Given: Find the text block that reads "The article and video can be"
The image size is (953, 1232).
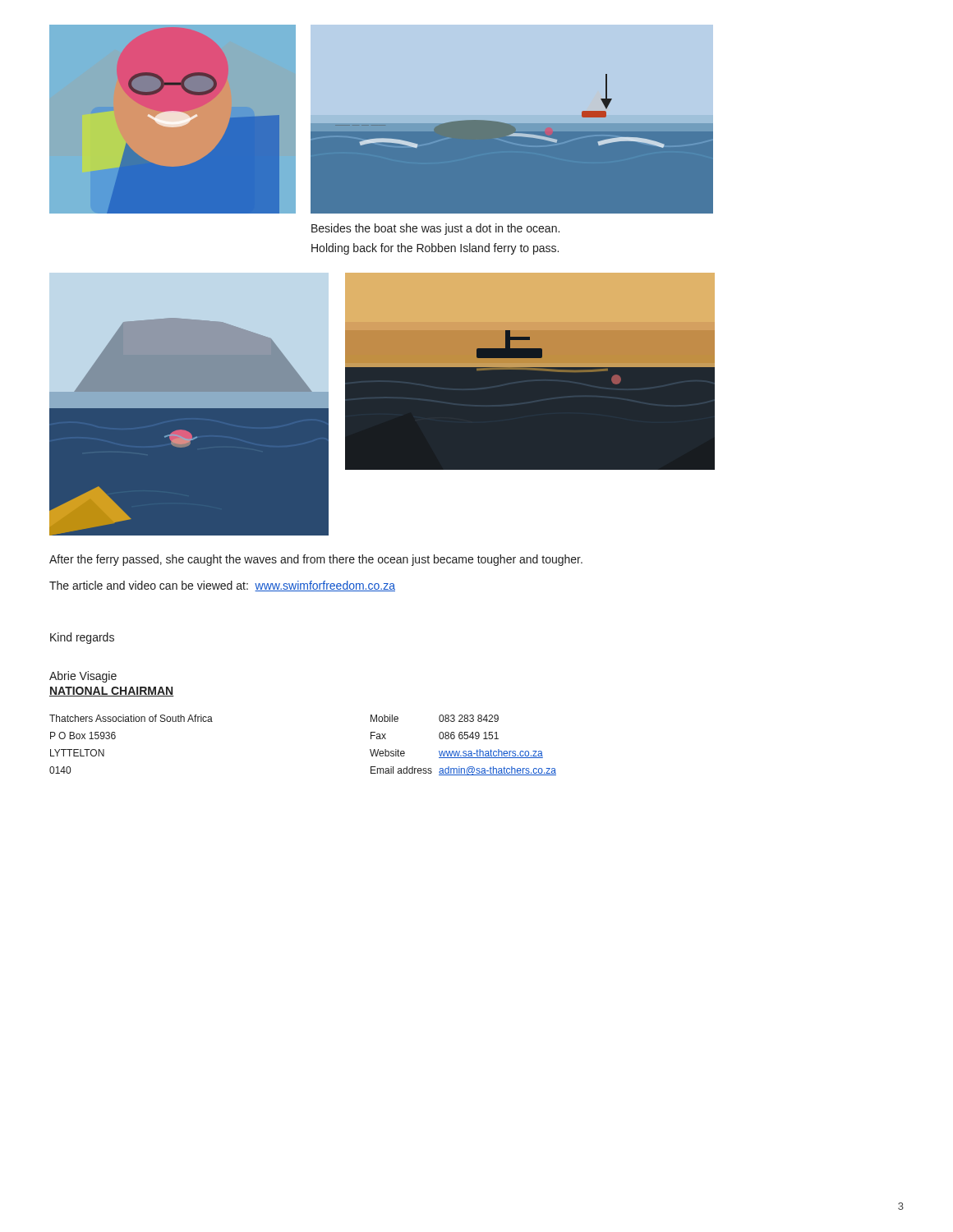Looking at the screenshot, I should pyautogui.click(x=222, y=586).
